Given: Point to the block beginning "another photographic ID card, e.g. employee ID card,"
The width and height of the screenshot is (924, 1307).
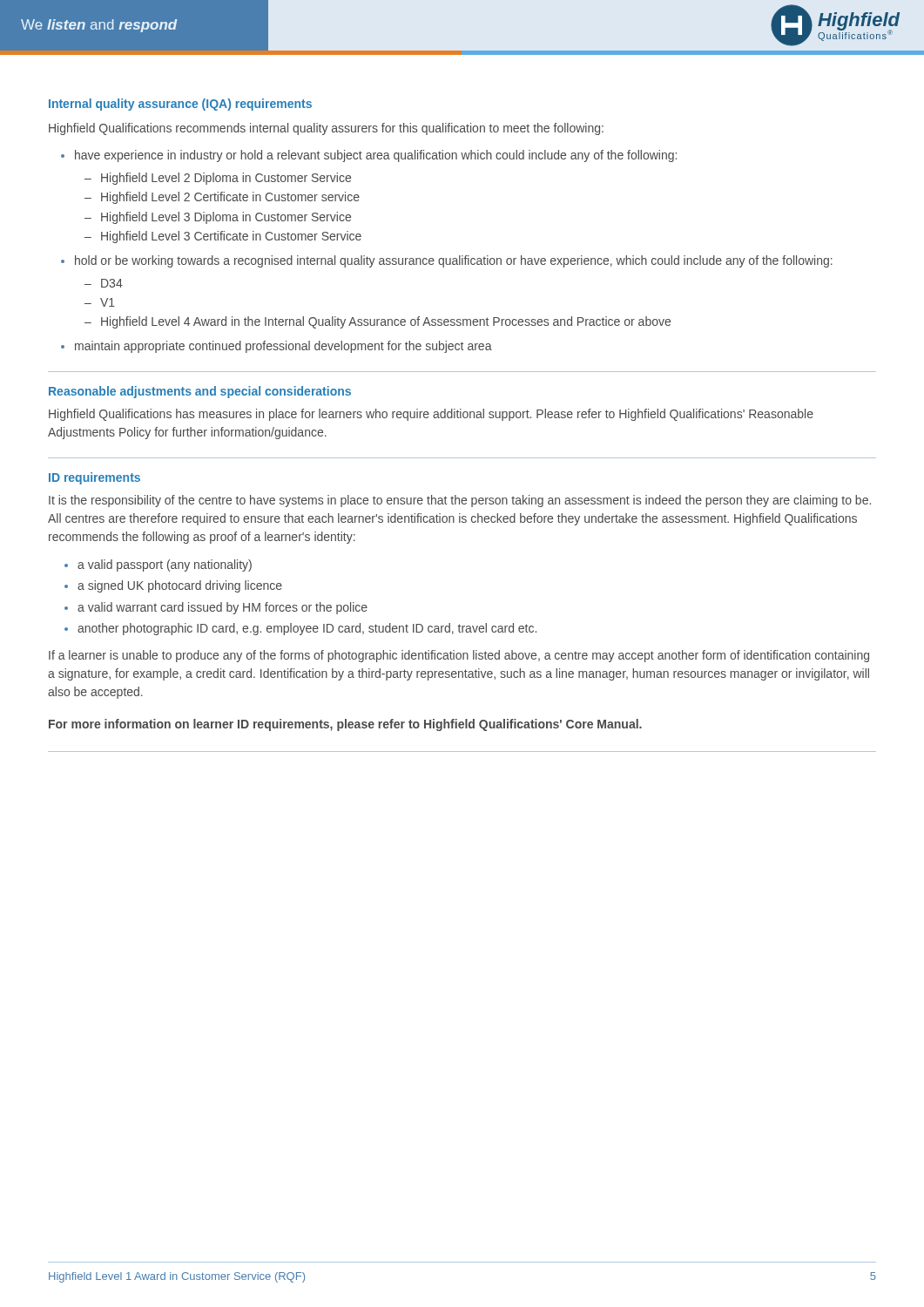Looking at the screenshot, I should [x=308, y=628].
